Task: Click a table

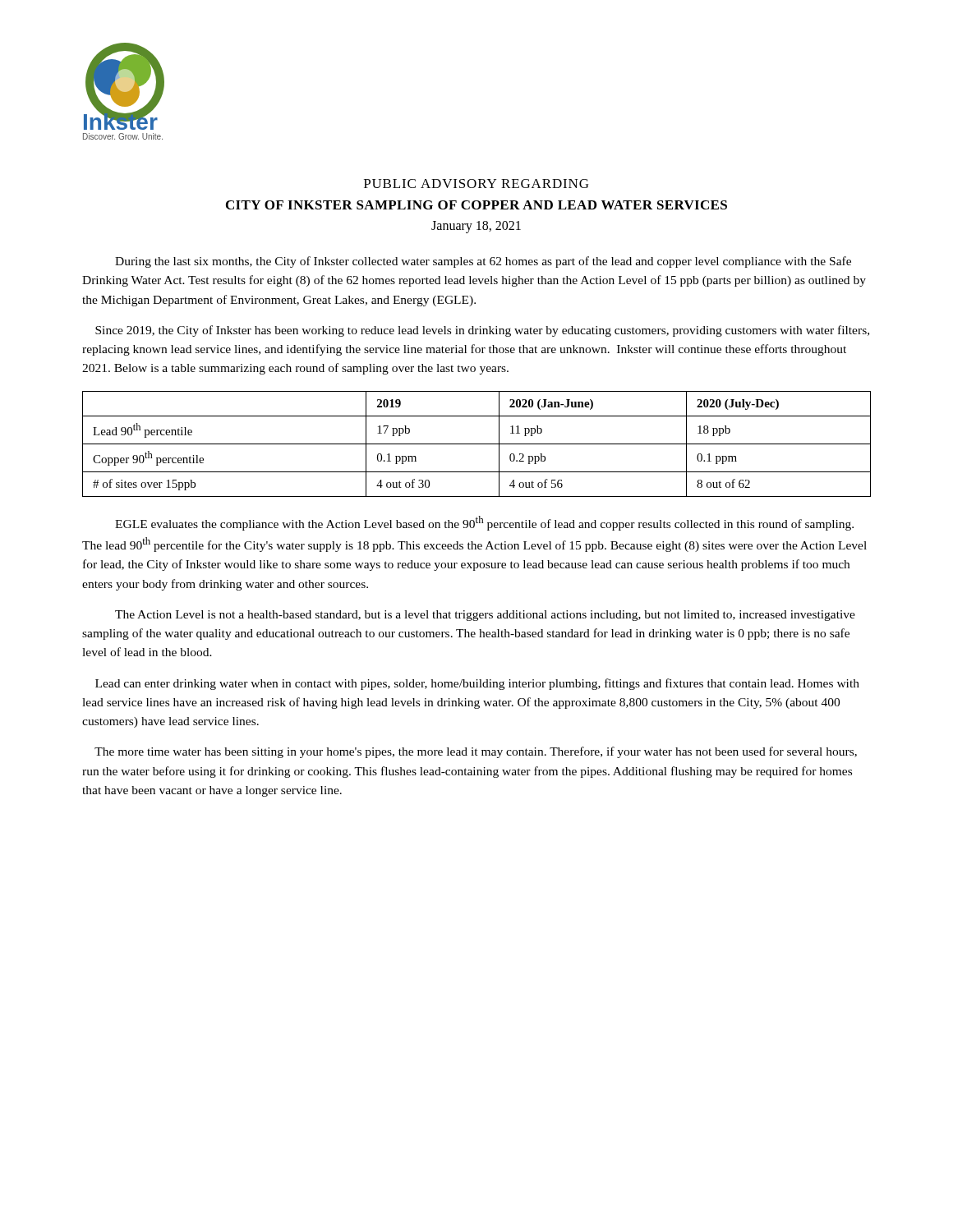Action: [x=476, y=444]
